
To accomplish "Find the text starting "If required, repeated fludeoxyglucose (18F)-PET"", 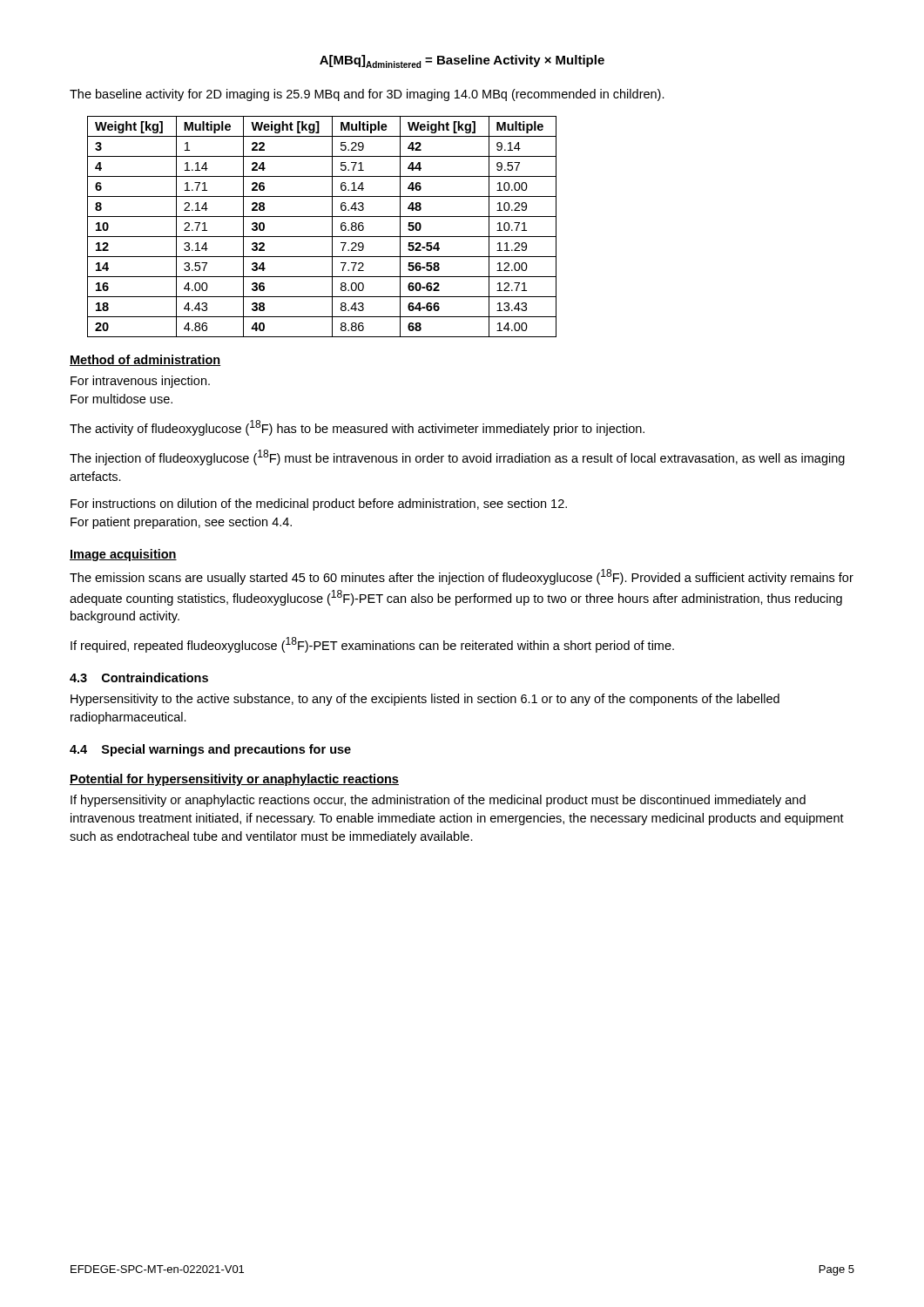I will point(372,644).
